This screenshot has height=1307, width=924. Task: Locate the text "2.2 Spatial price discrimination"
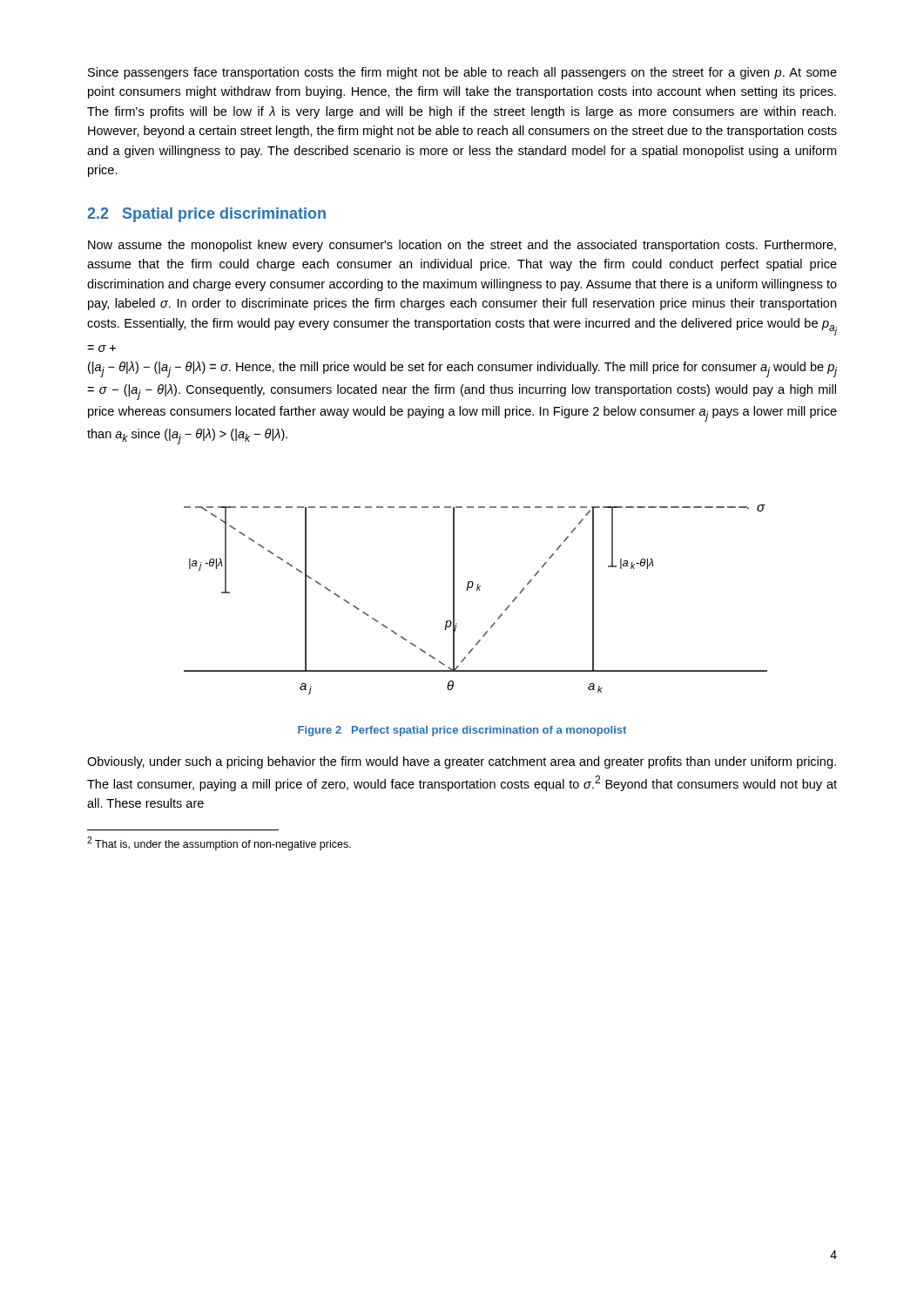(207, 213)
